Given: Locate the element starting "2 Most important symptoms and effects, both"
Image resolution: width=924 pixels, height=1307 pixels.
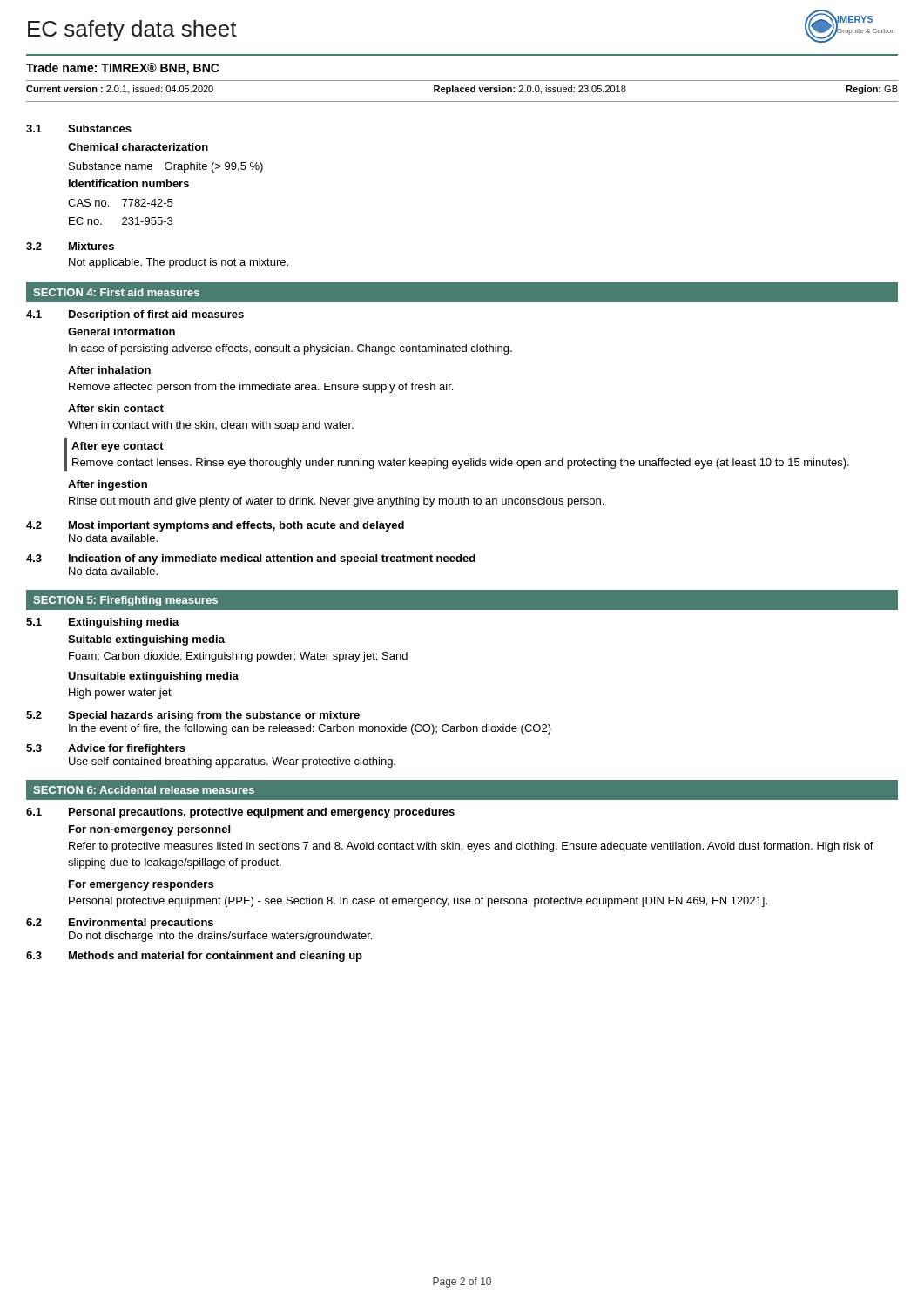Looking at the screenshot, I should coord(215,531).
